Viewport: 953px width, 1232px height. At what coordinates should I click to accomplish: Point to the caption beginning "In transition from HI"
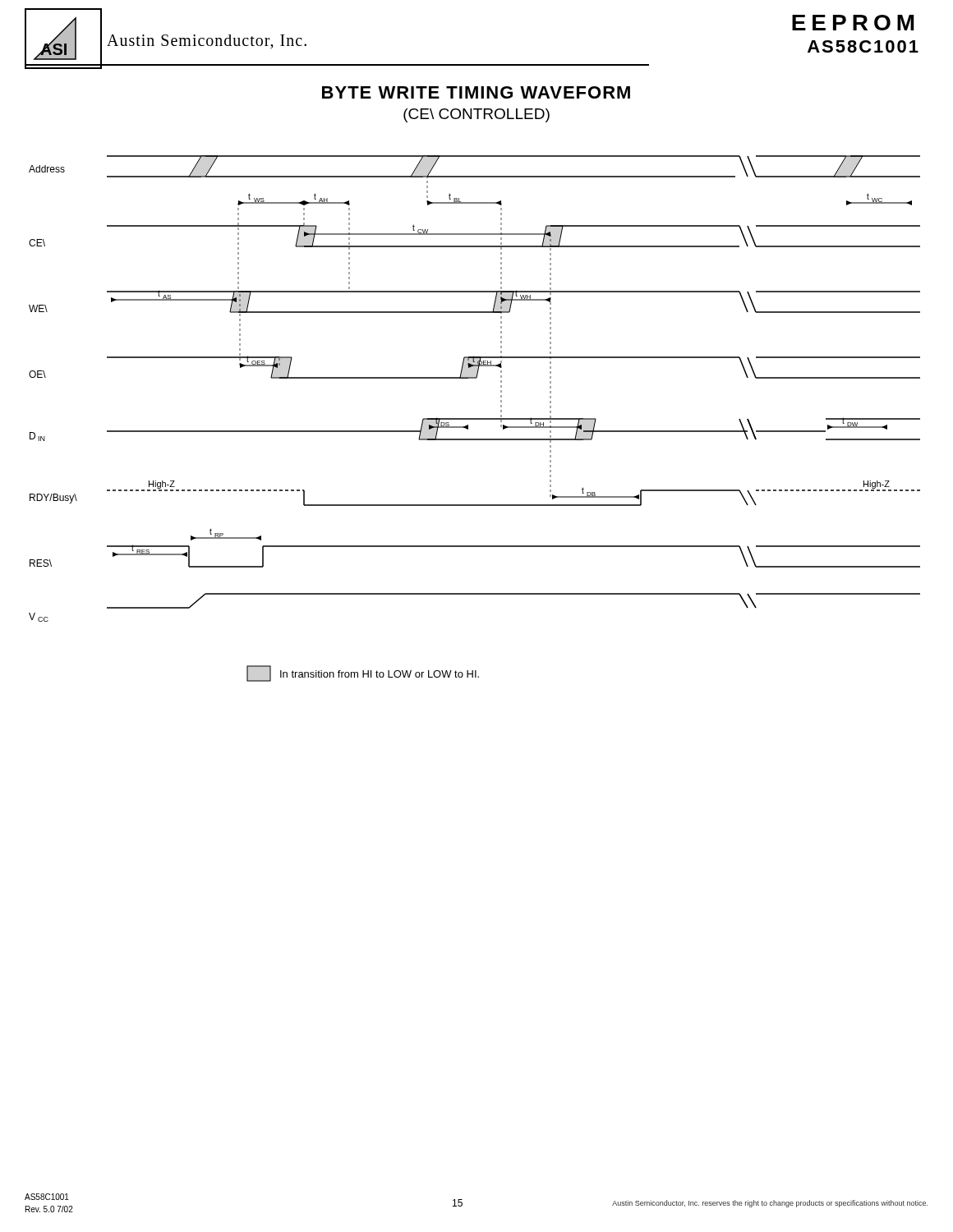(x=363, y=673)
